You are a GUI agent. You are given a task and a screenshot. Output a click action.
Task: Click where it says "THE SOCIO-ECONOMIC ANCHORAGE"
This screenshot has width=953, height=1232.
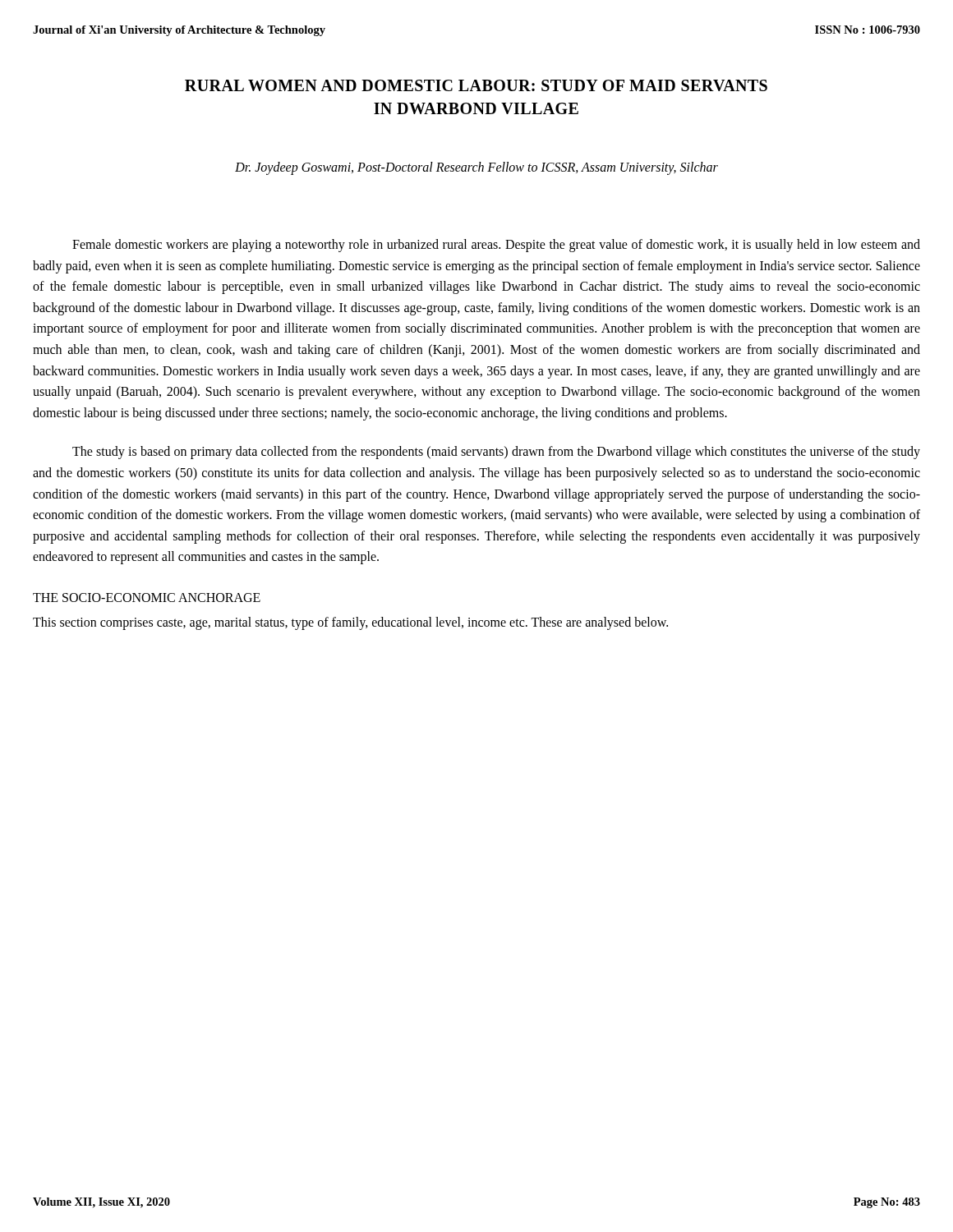pos(147,597)
